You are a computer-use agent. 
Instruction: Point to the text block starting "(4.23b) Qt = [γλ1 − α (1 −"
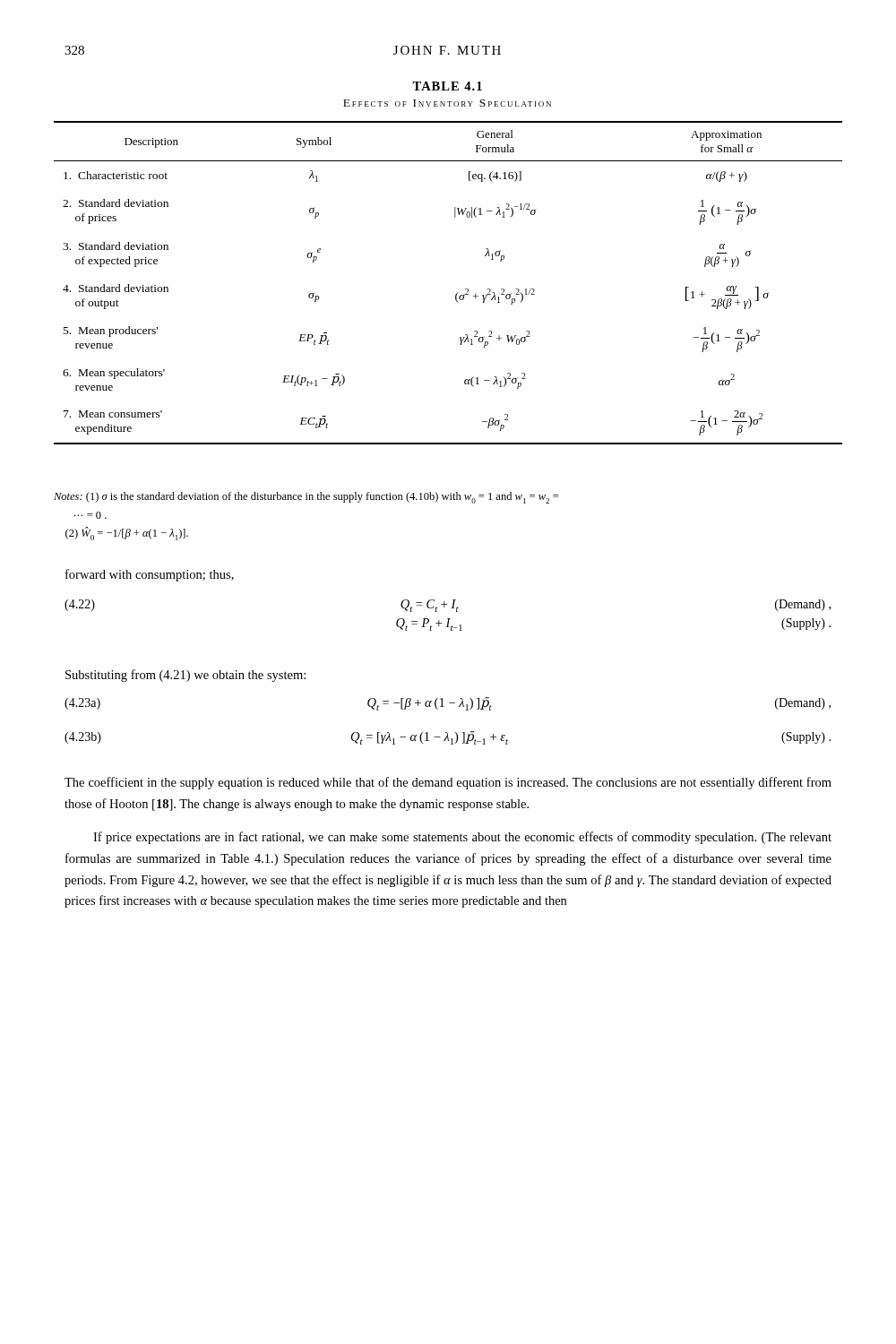click(448, 738)
